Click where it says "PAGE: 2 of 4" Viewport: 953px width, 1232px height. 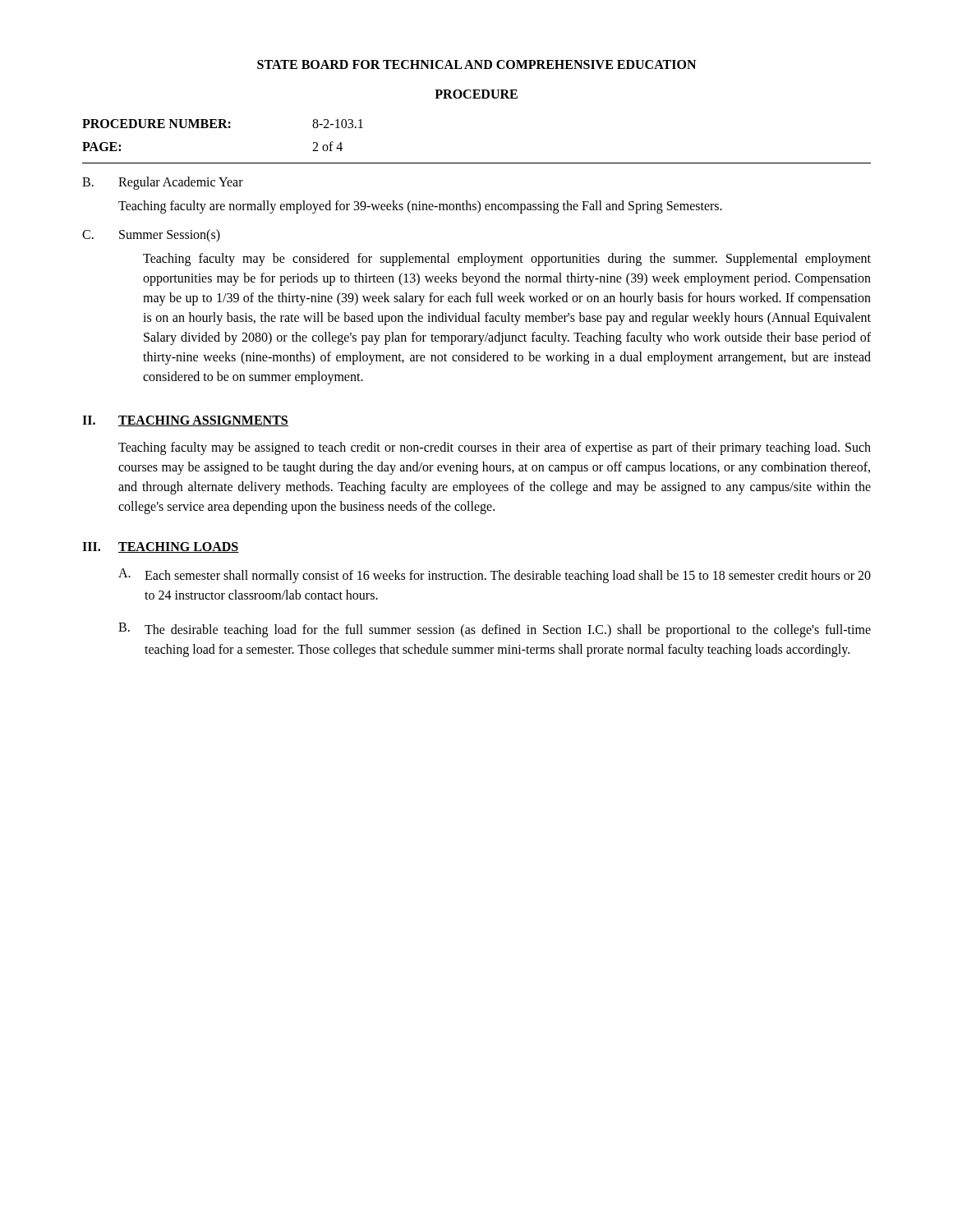click(x=105, y=147)
